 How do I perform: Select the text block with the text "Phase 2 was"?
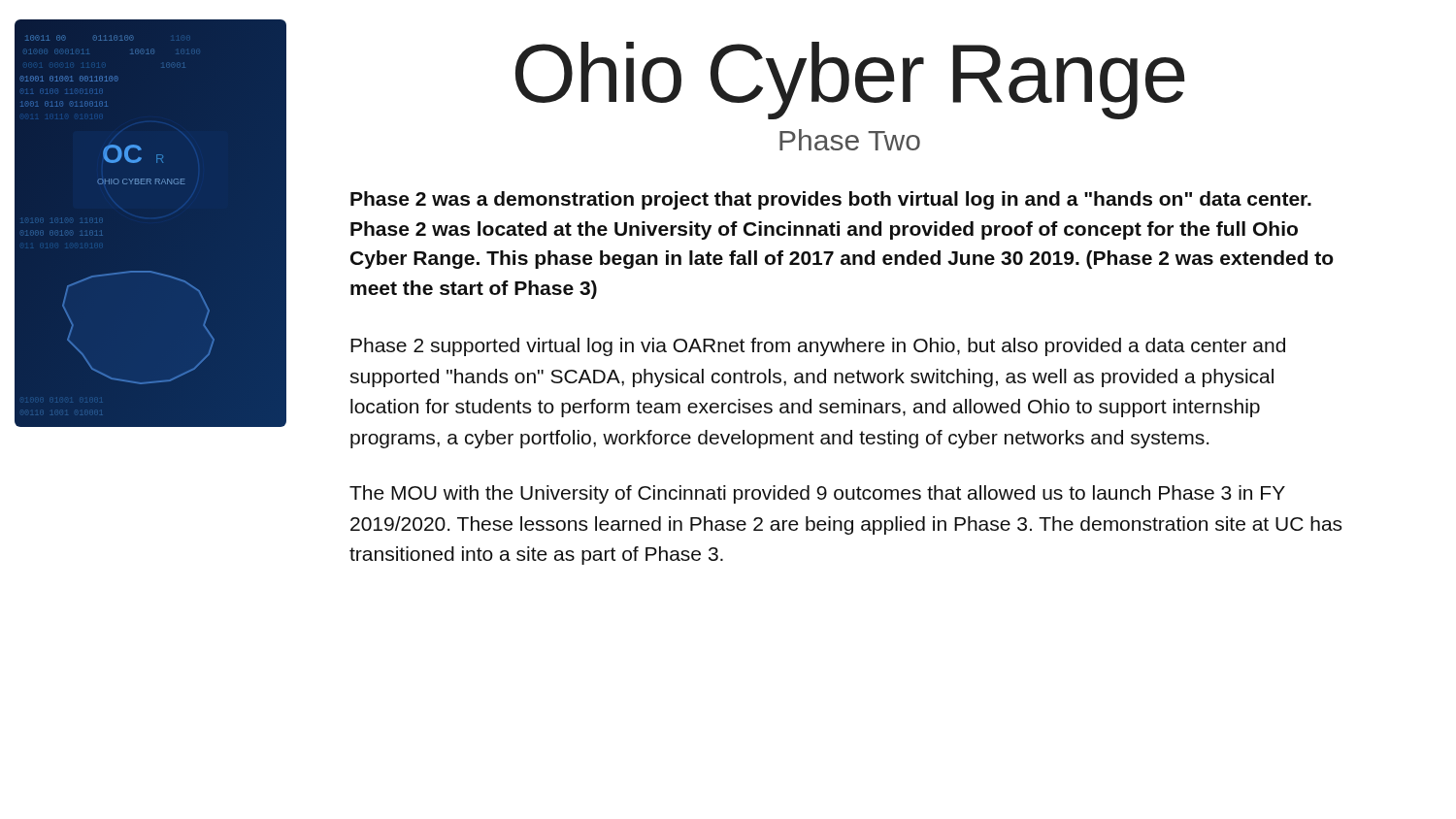point(842,243)
